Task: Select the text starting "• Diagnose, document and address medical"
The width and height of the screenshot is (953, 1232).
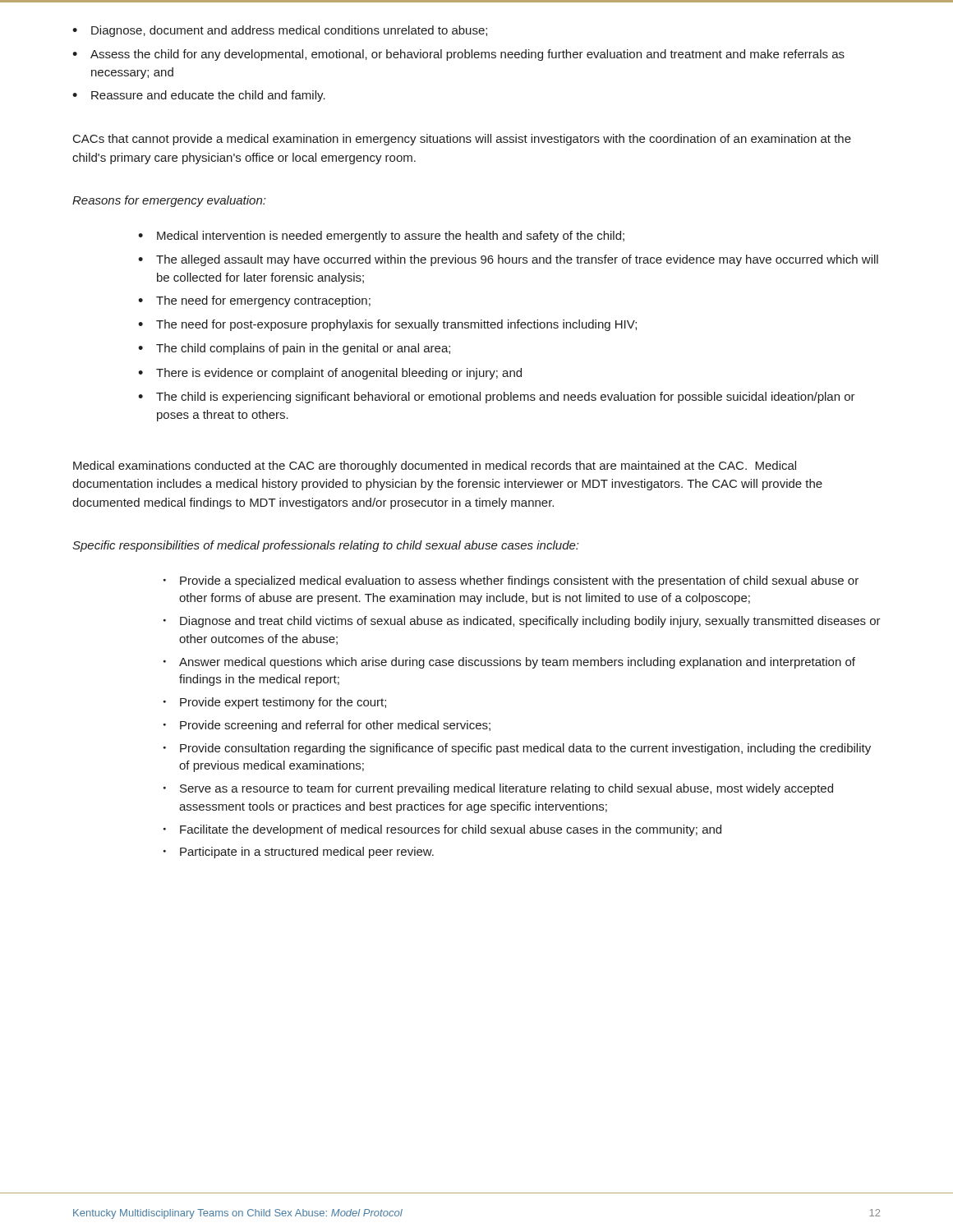Action: [476, 31]
